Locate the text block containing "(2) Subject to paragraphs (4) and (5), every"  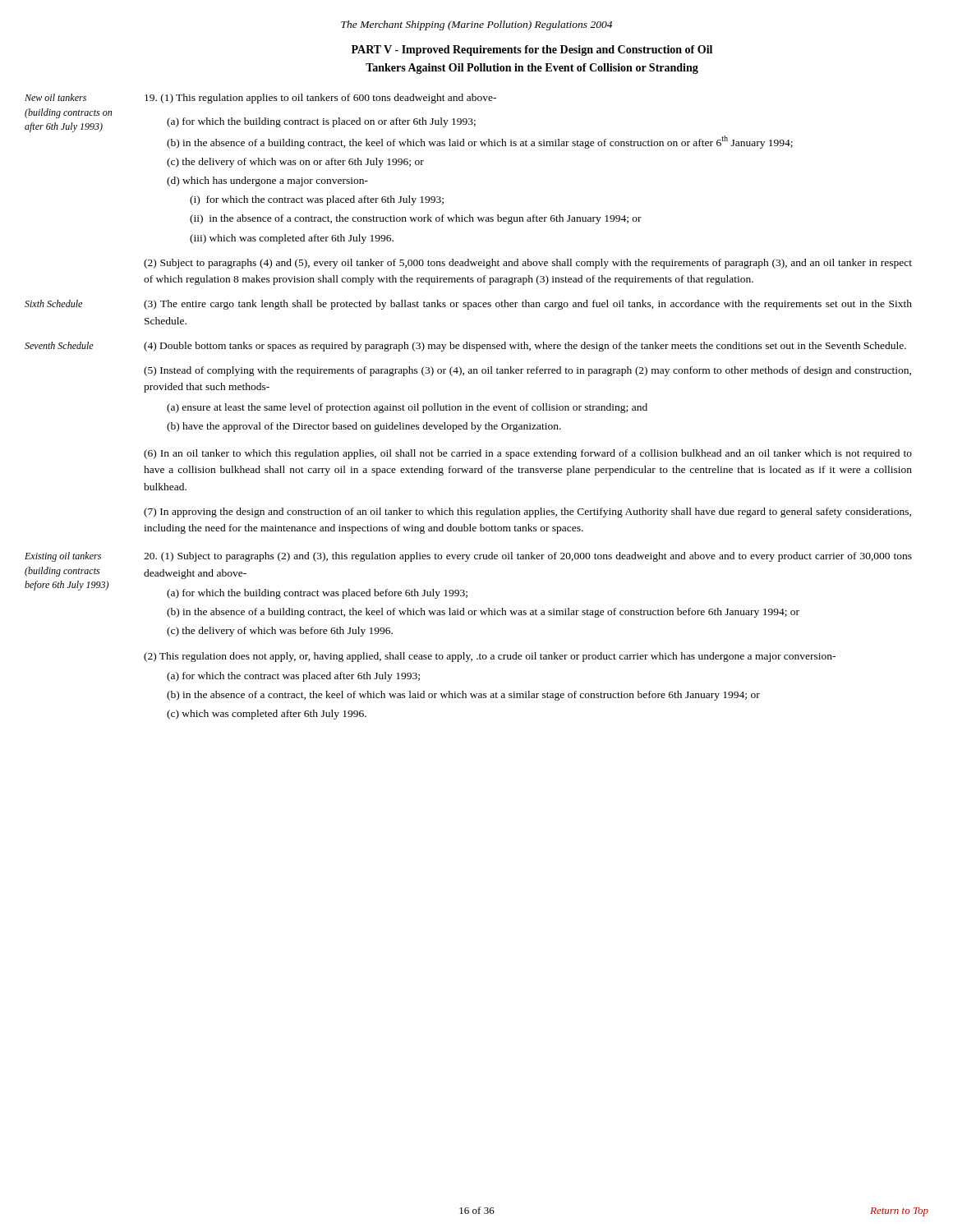click(x=528, y=271)
